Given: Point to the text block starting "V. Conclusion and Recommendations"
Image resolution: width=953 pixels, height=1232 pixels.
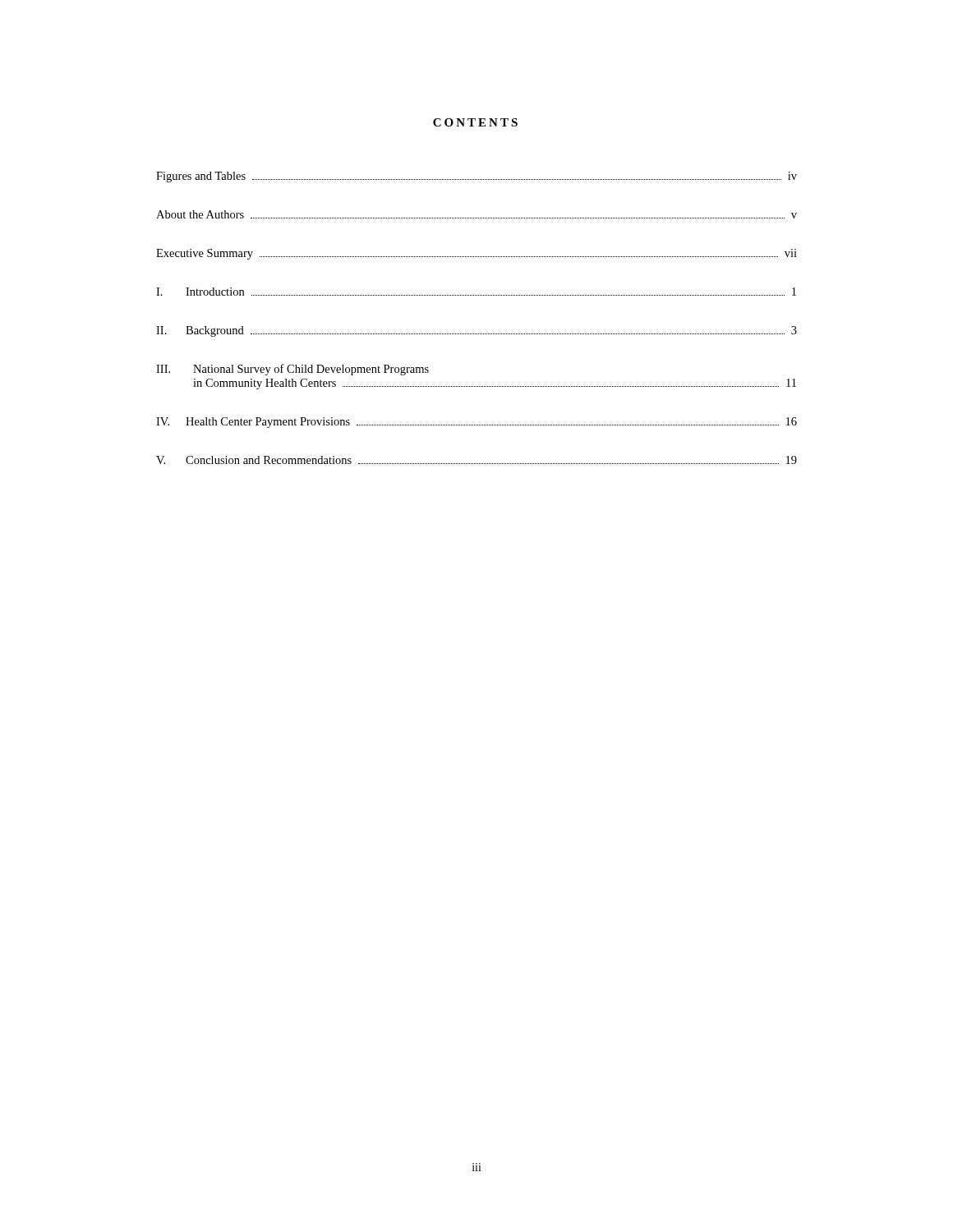Looking at the screenshot, I should coord(476,460).
